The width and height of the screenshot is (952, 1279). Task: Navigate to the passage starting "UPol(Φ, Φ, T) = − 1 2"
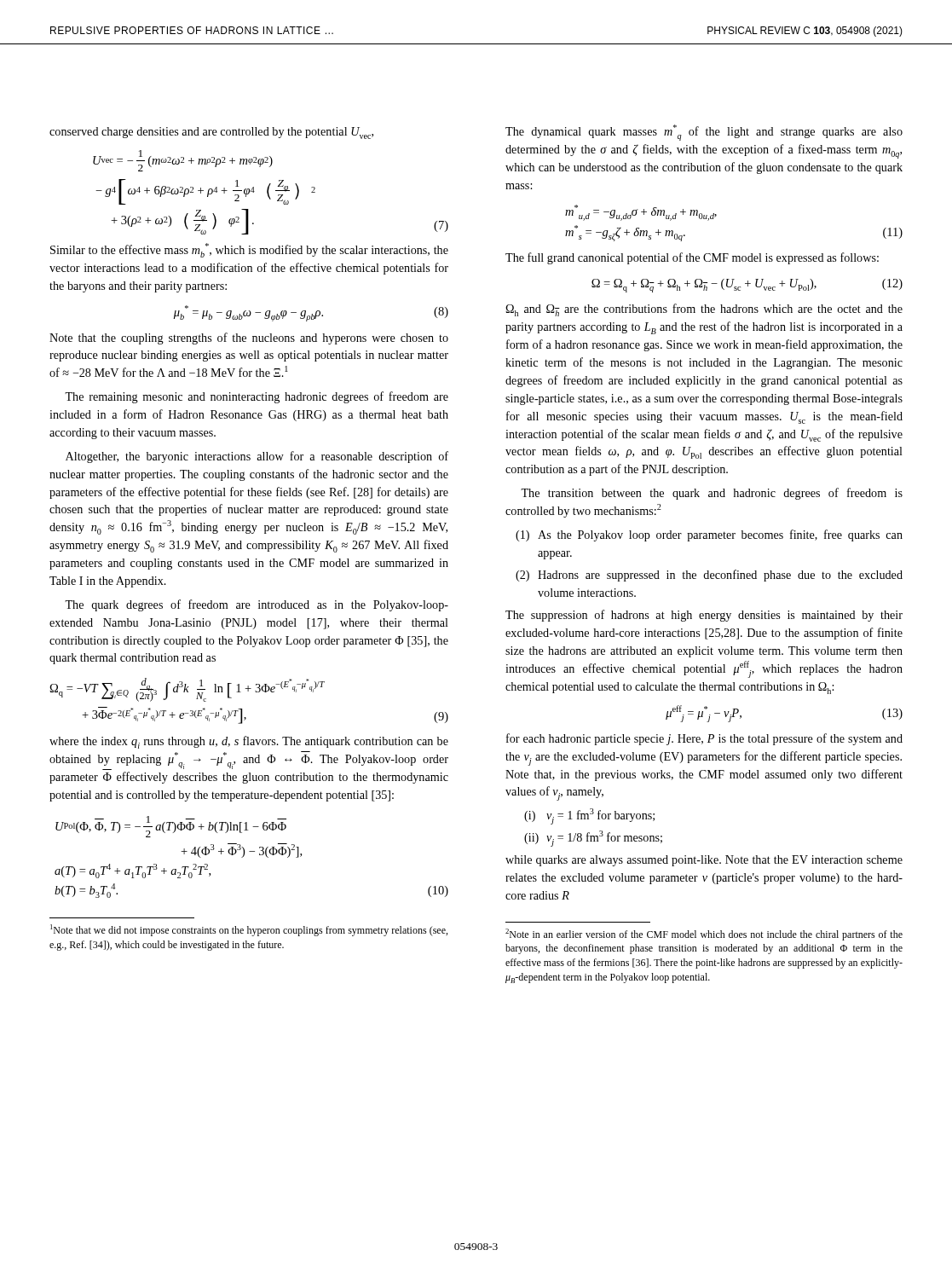click(x=251, y=856)
